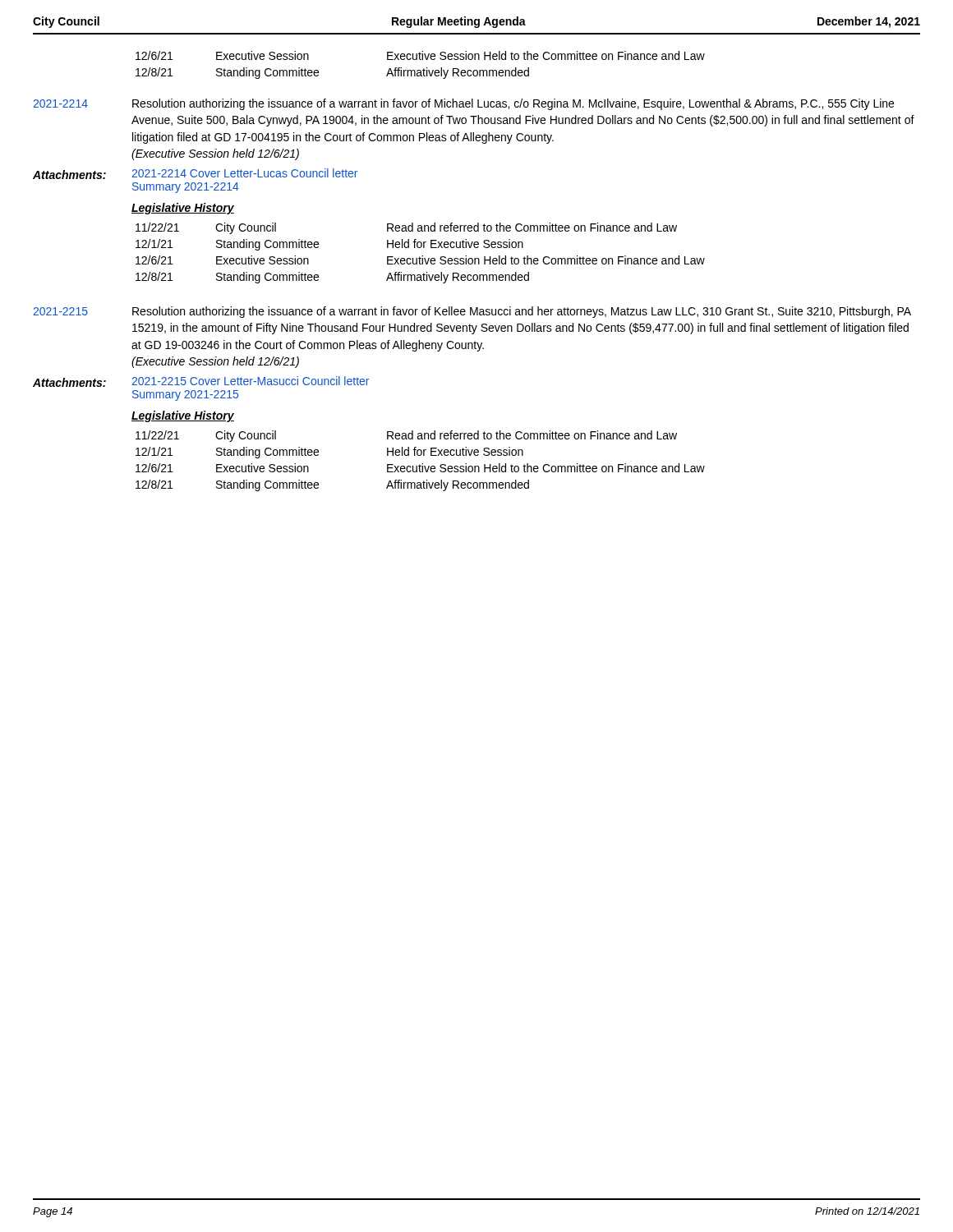
Task: Locate the text block with the text "2021-2214 Resolution authorizing the issuance"
Action: click(x=476, y=129)
